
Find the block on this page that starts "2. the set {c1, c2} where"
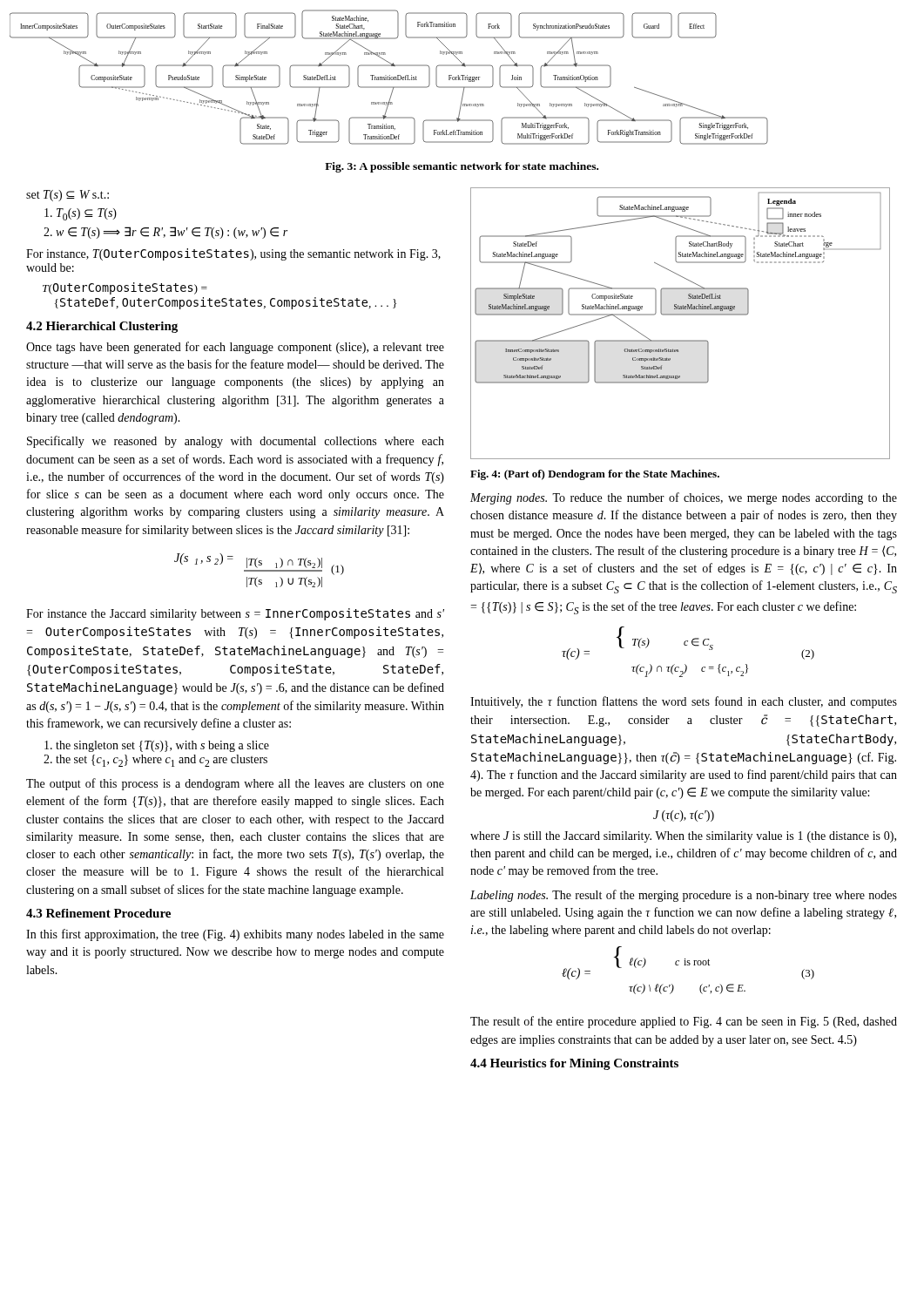(156, 761)
